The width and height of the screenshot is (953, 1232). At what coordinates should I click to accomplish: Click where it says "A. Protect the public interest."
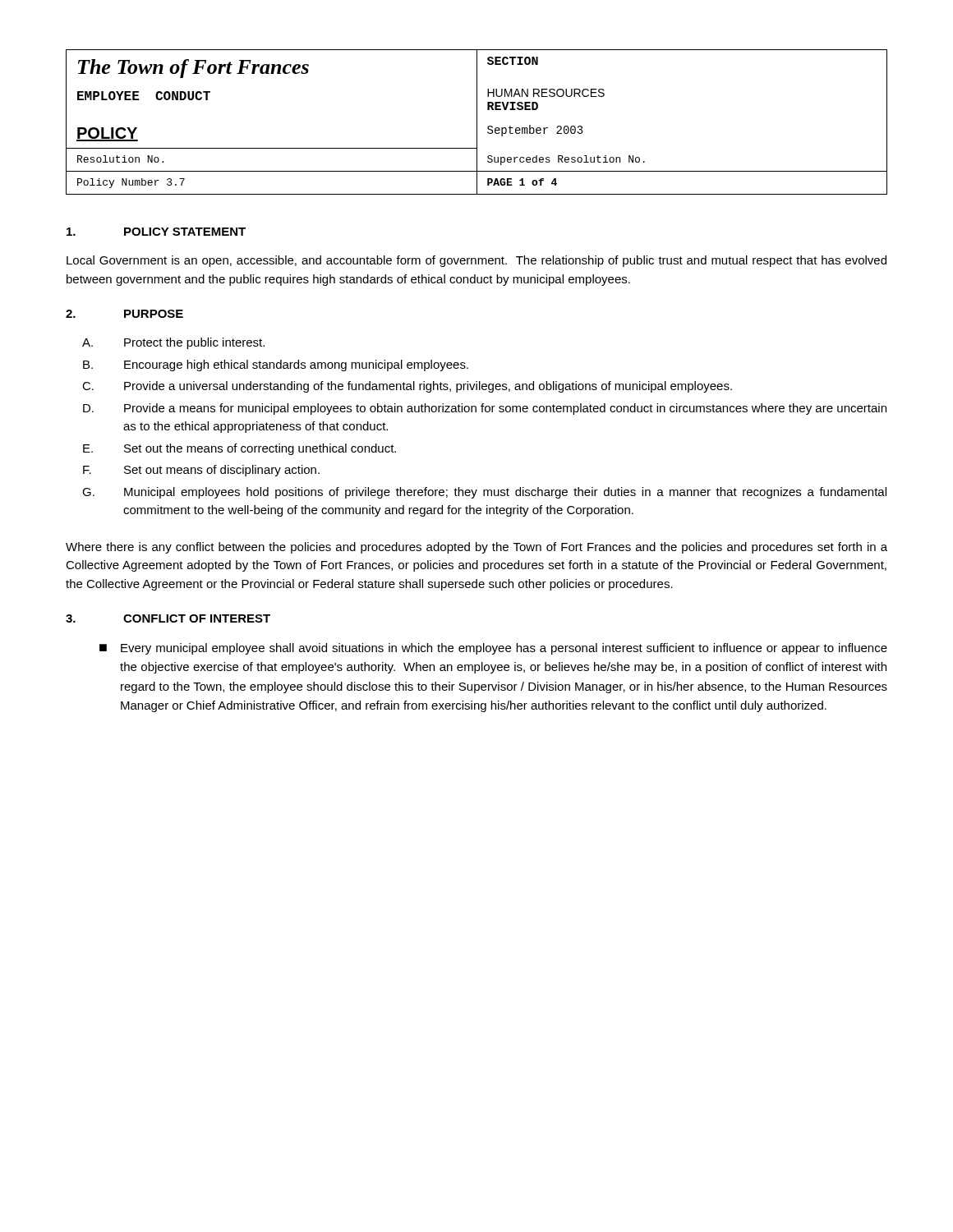coord(173,343)
